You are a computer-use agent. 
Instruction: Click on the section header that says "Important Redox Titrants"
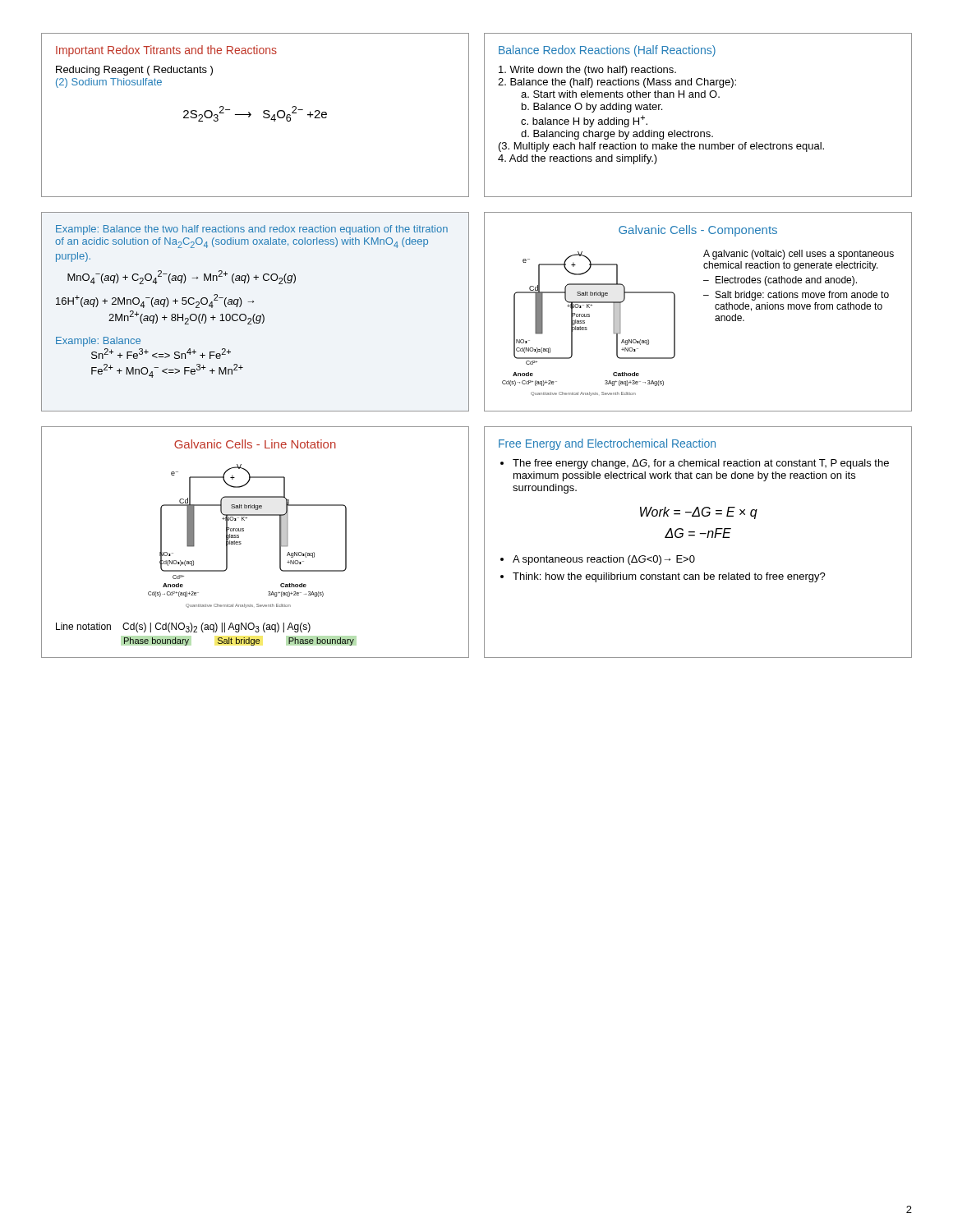(166, 51)
